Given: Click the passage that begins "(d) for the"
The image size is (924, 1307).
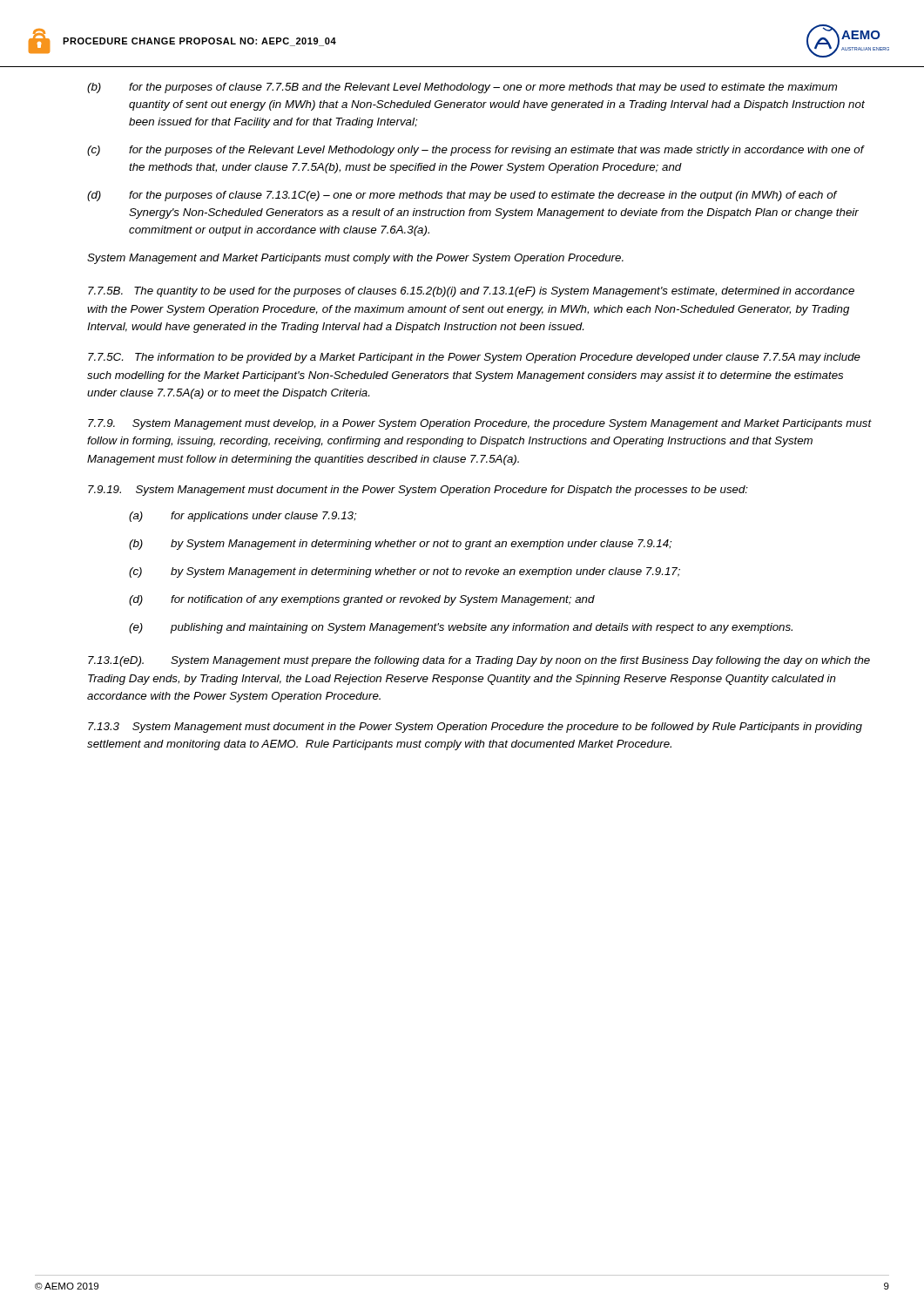Looking at the screenshot, I should click(x=482, y=212).
